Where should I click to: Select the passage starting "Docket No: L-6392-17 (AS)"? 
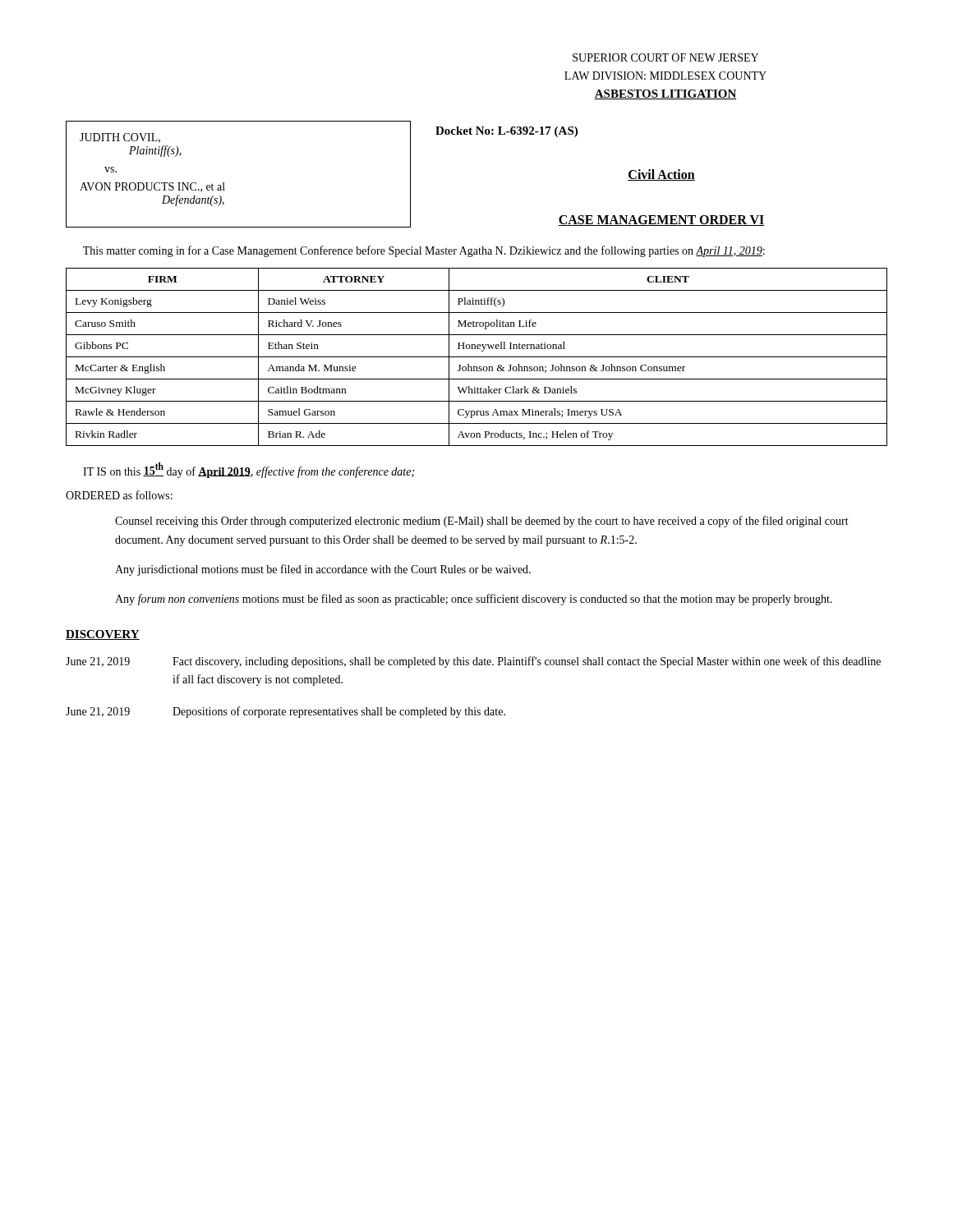(x=507, y=130)
